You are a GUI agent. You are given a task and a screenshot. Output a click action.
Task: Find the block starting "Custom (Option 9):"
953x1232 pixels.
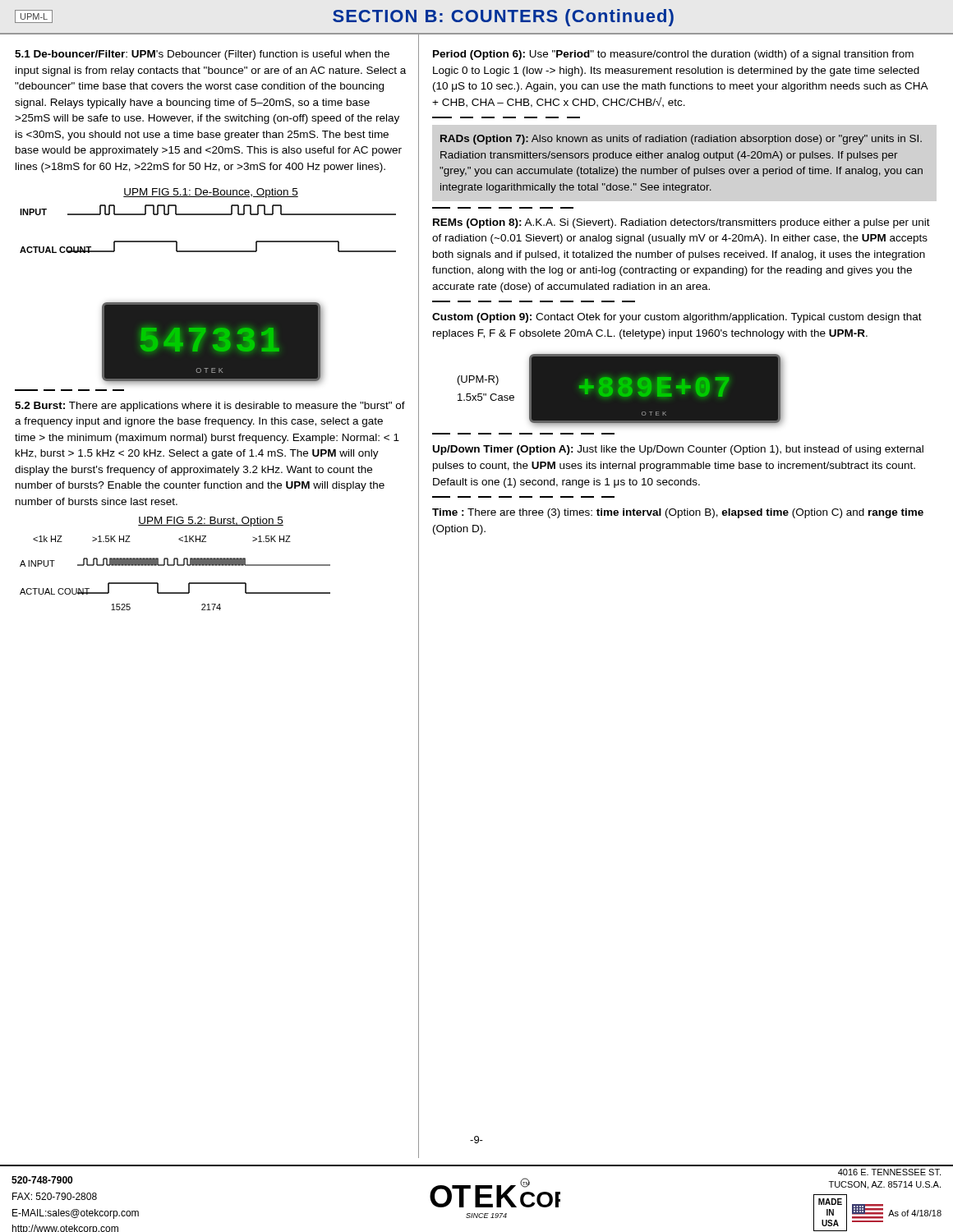click(x=684, y=325)
